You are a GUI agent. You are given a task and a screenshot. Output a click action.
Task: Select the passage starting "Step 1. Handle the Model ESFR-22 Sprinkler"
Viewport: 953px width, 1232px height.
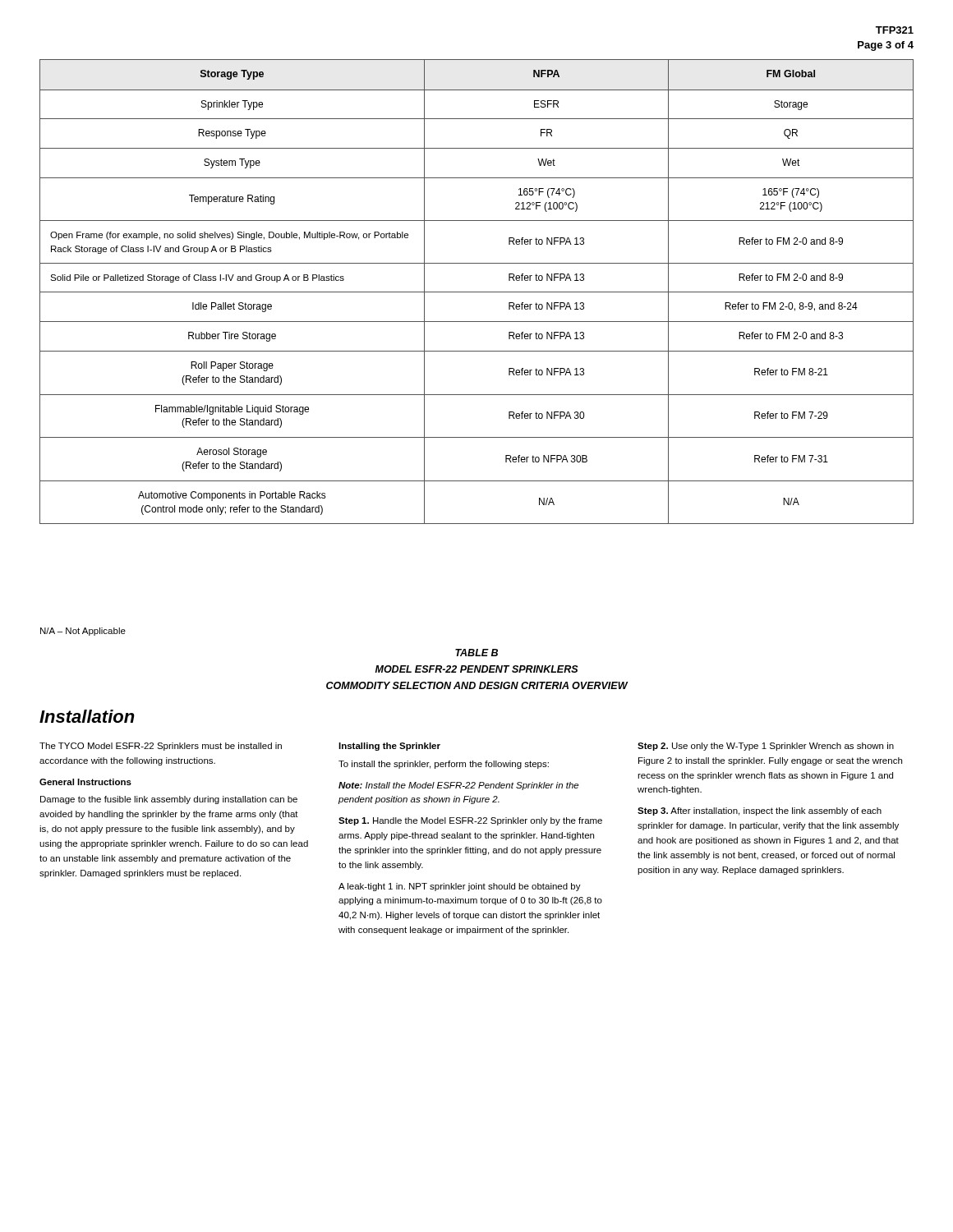click(471, 843)
